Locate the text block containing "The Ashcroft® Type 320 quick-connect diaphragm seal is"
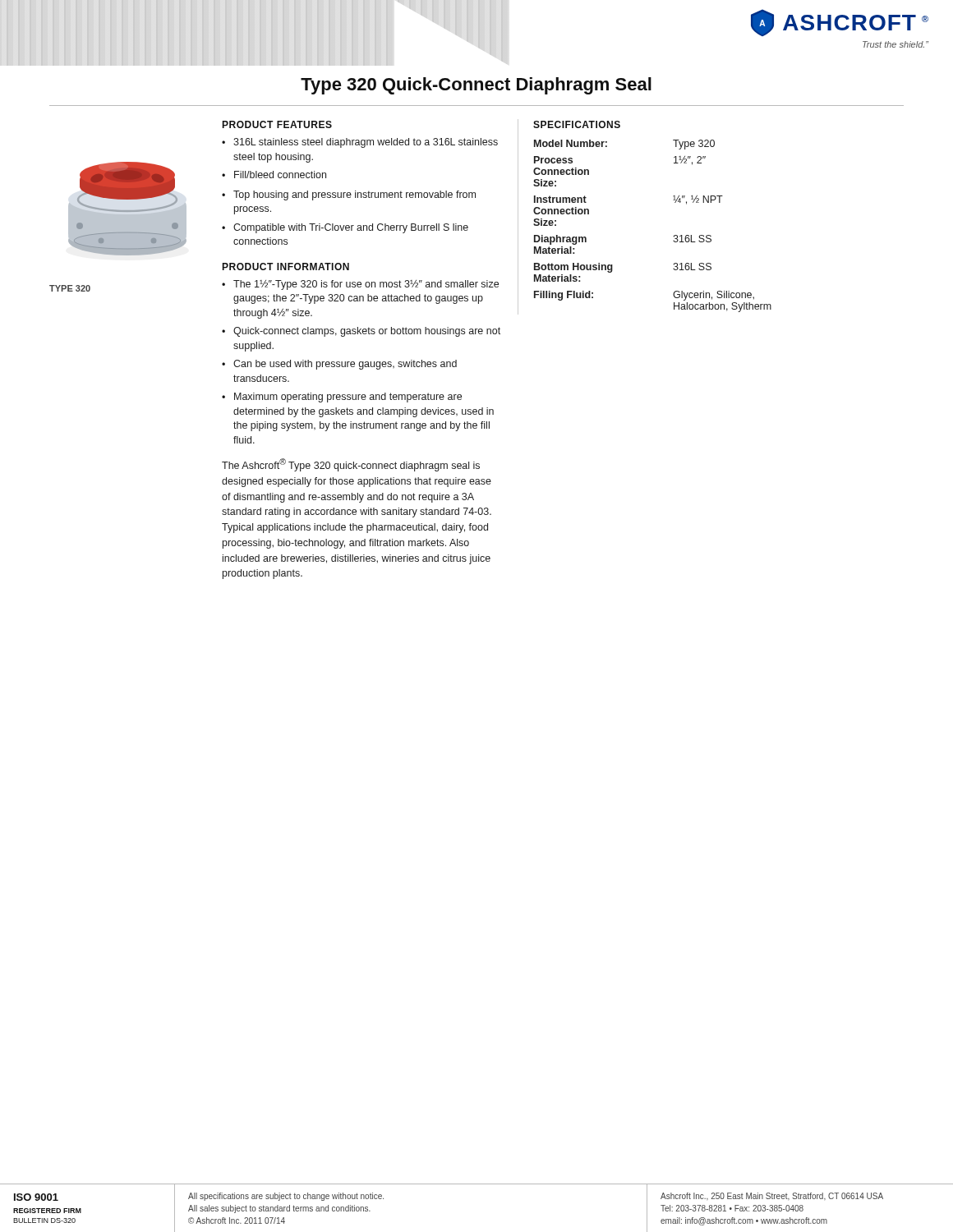Image resolution: width=953 pixels, height=1232 pixels. 357,518
